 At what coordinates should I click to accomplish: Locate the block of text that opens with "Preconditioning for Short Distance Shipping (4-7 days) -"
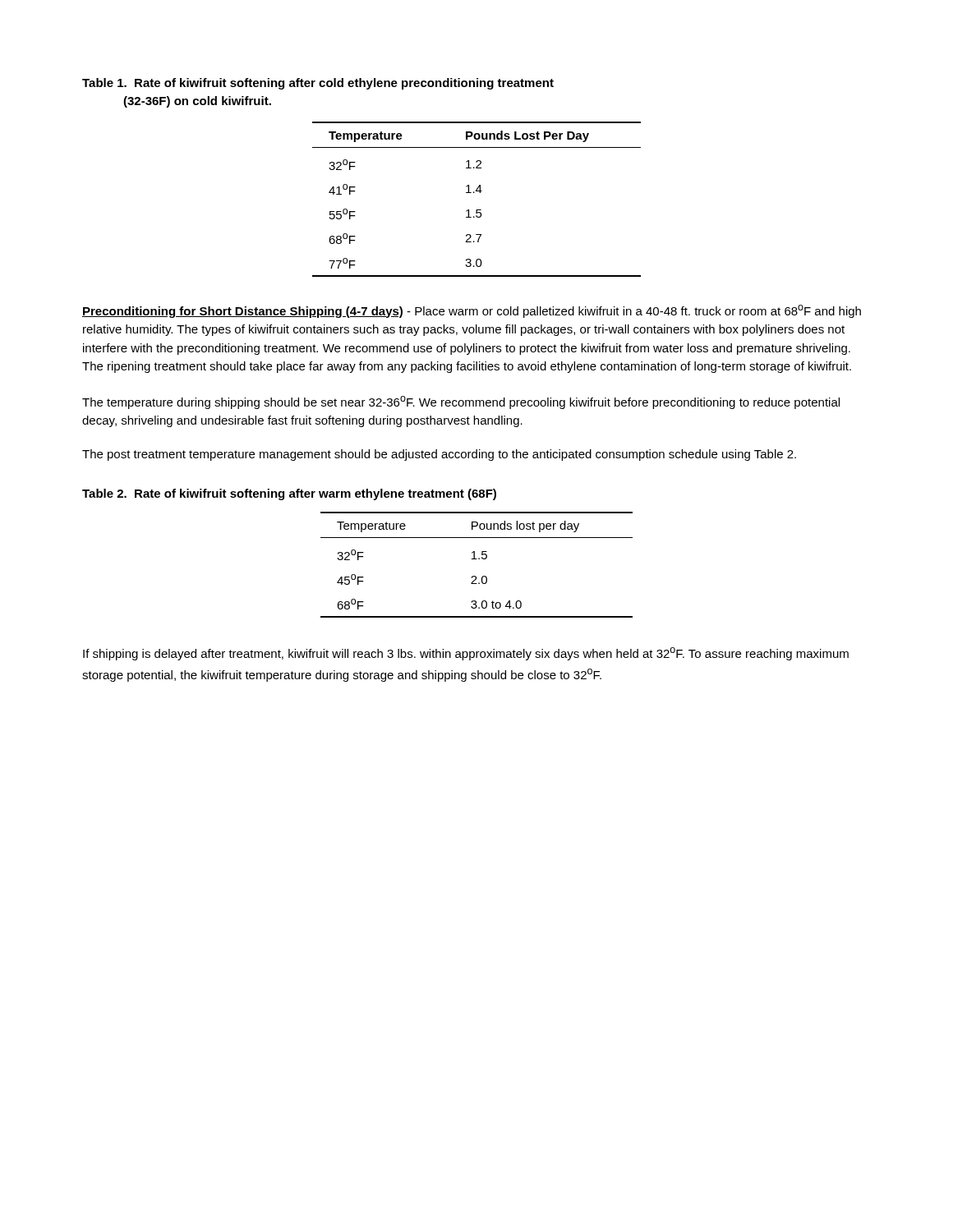[472, 337]
